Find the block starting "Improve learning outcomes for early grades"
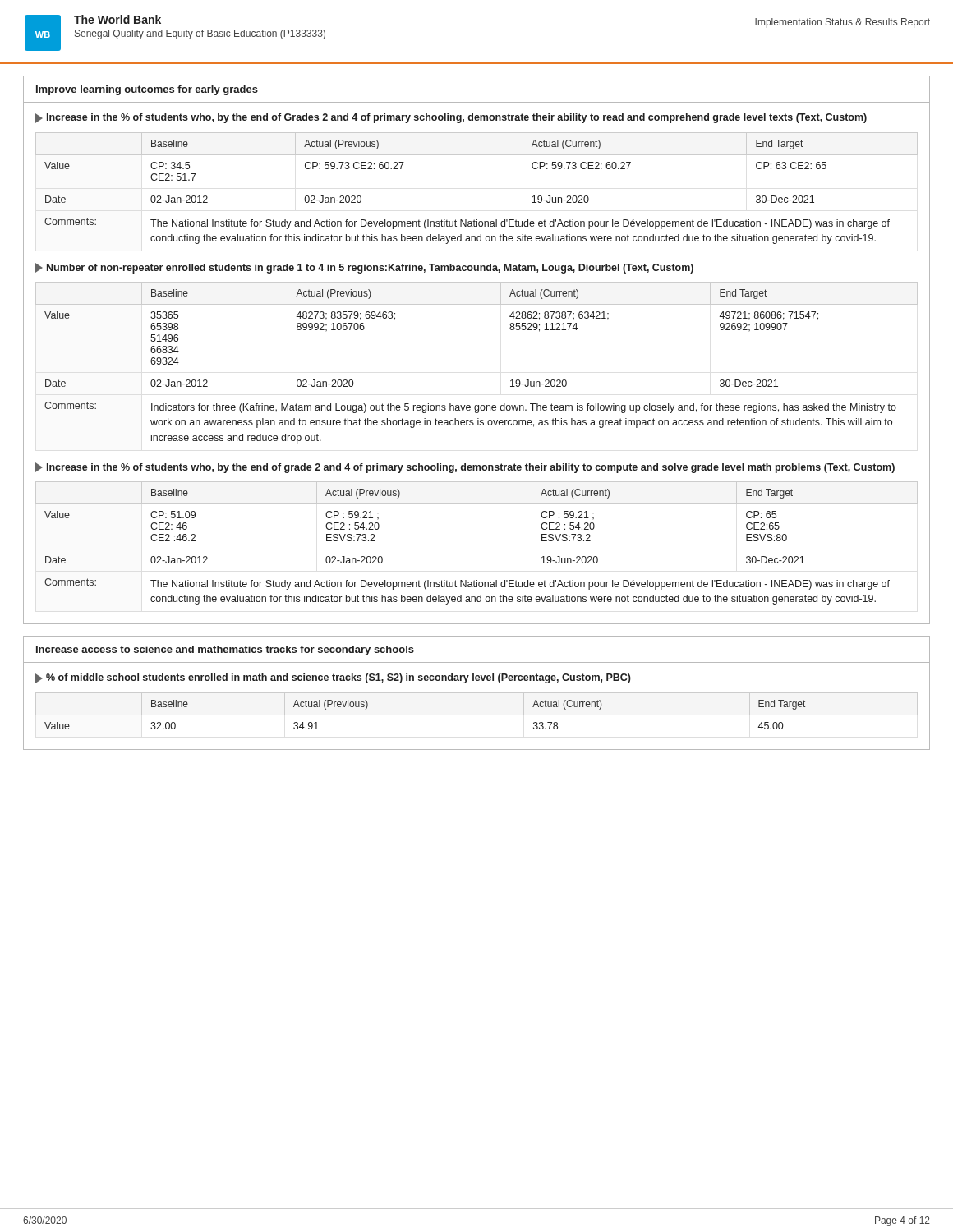The height and width of the screenshot is (1232, 953). point(147,89)
